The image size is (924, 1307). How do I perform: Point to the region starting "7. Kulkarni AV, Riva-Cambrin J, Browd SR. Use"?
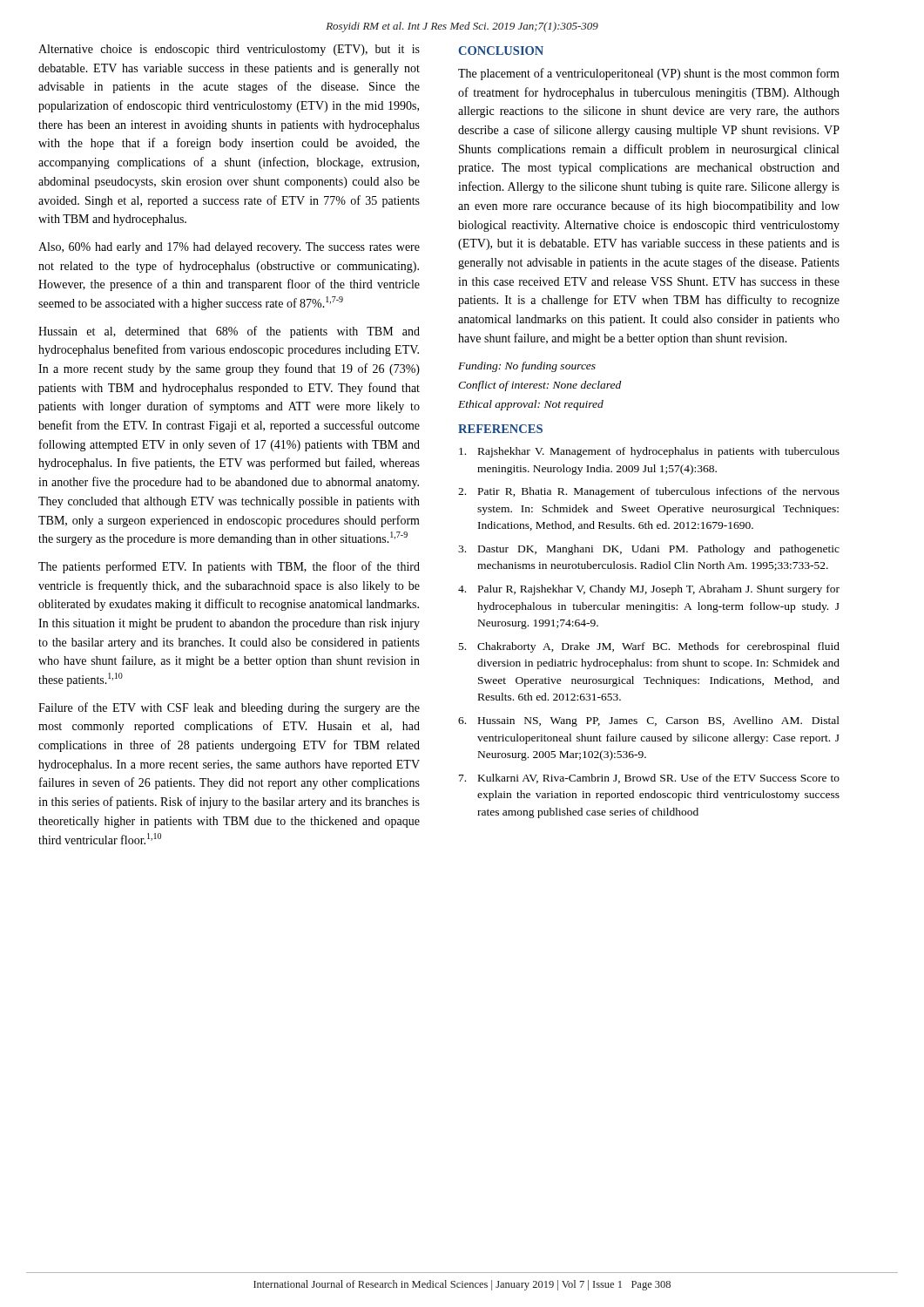tap(649, 795)
